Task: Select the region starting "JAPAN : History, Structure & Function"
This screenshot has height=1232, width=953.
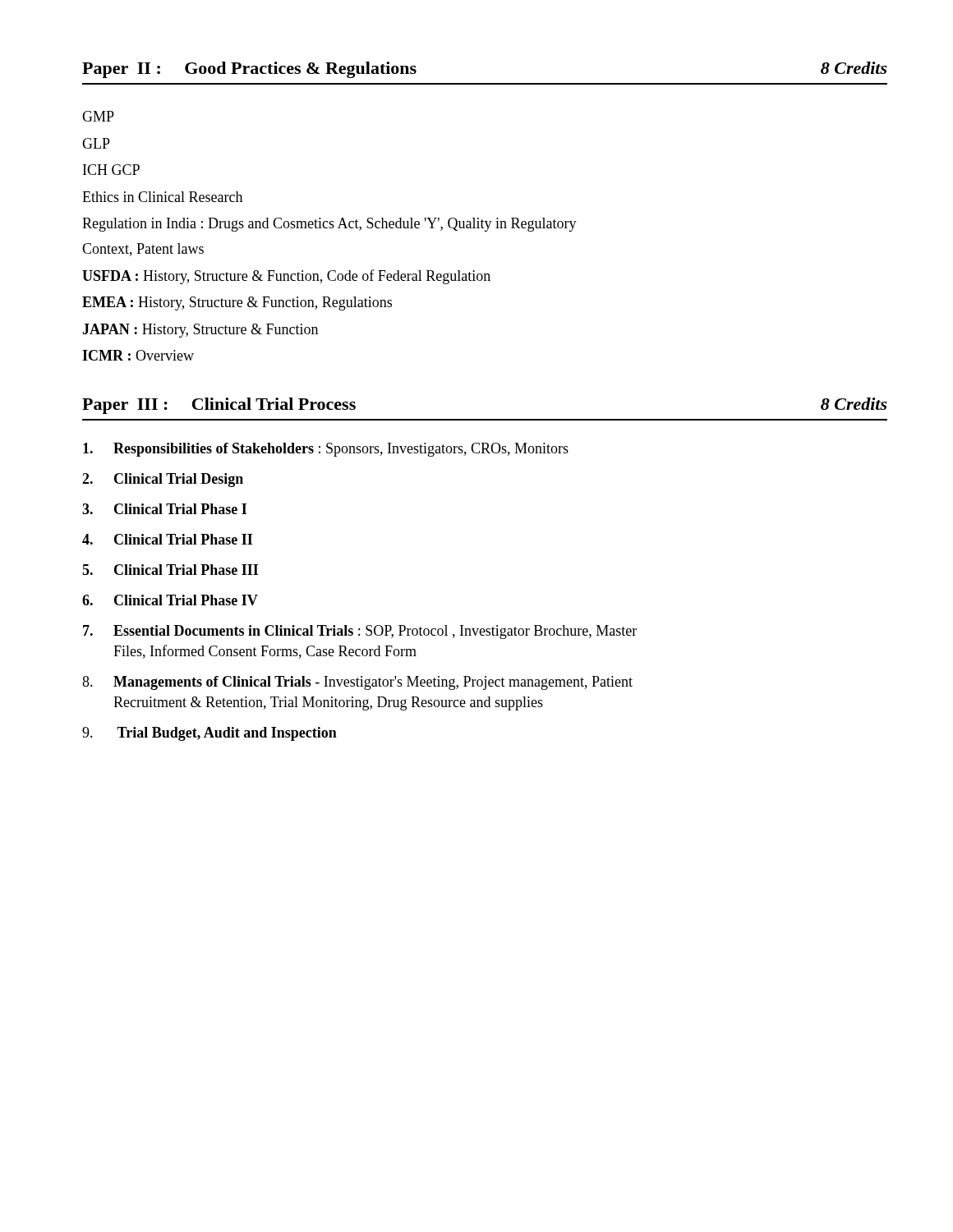Action: tap(200, 329)
